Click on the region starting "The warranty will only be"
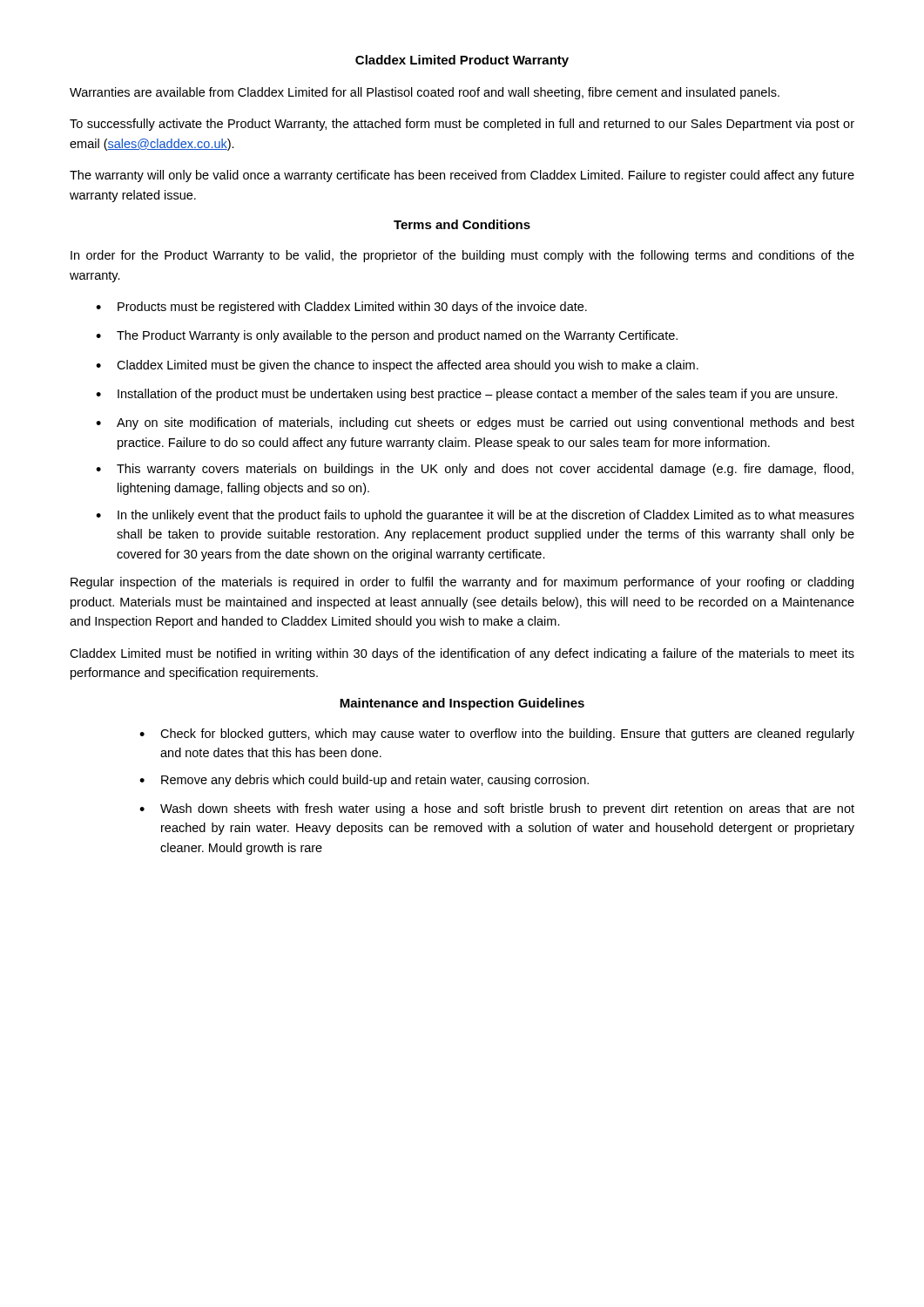This screenshot has width=924, height=1307. click(462, 185)
